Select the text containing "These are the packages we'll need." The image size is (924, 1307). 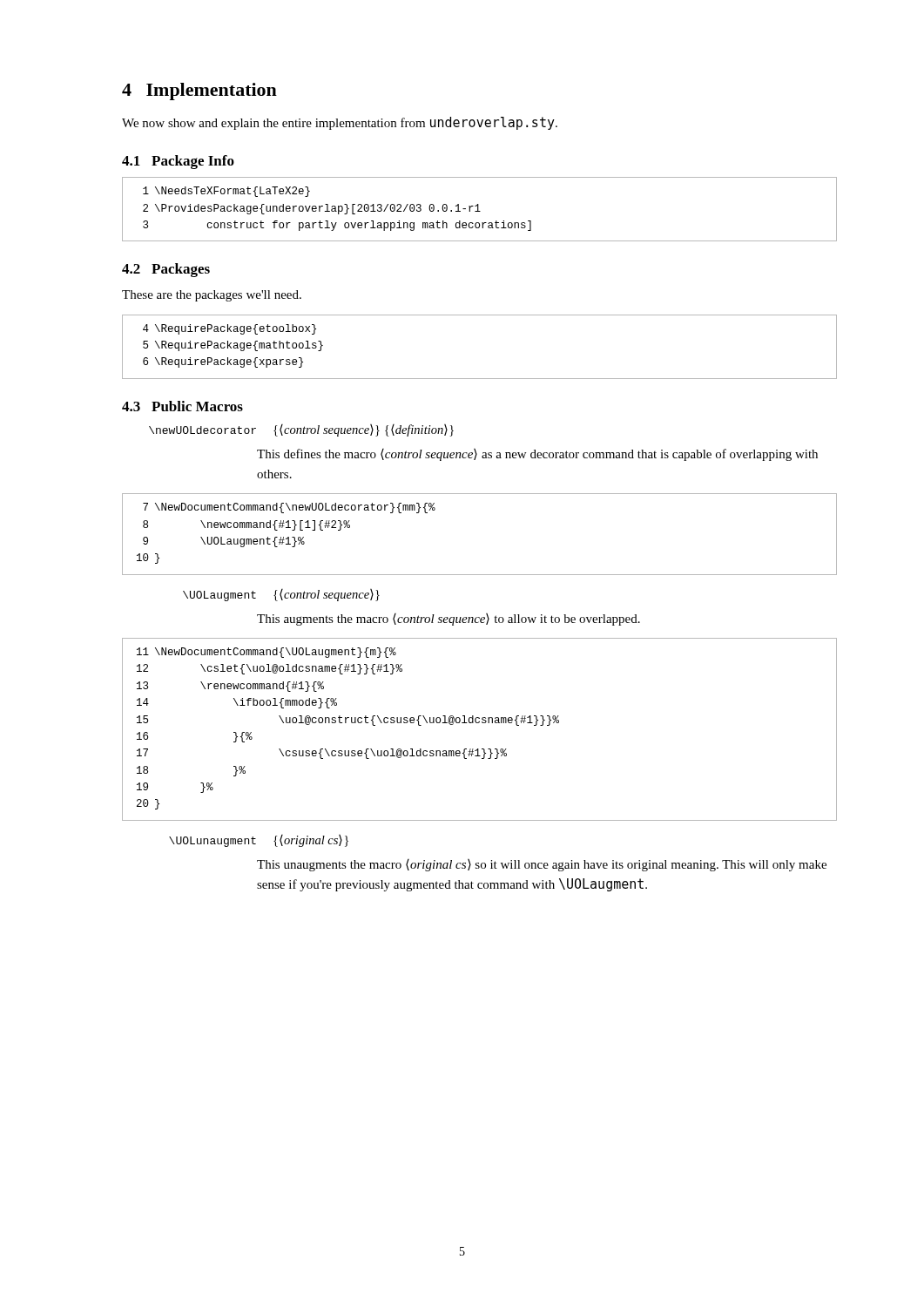tap(212, 296)
